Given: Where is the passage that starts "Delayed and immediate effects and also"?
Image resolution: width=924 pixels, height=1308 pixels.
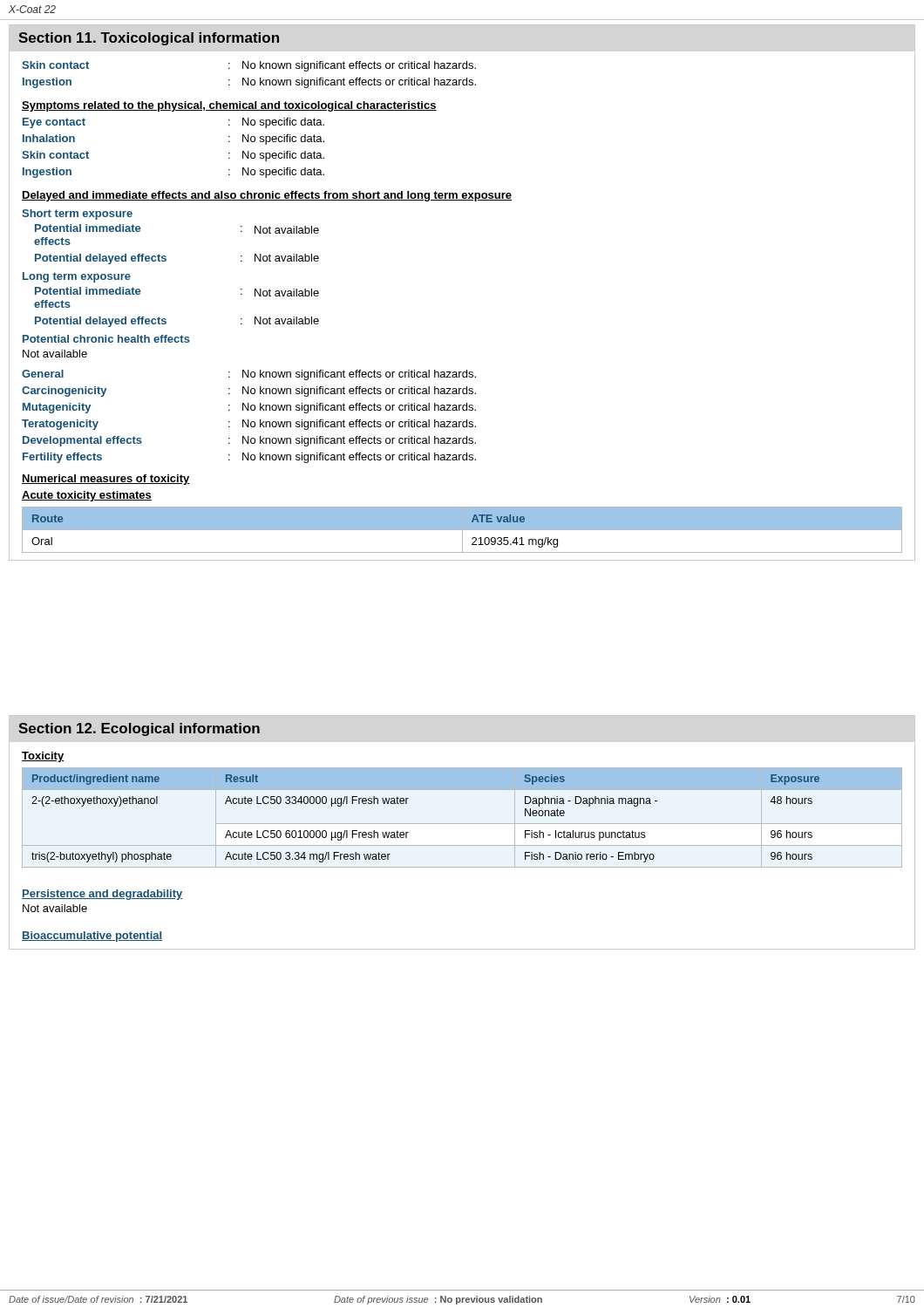Looking at the screenshot, I should (x=267, y=195).
